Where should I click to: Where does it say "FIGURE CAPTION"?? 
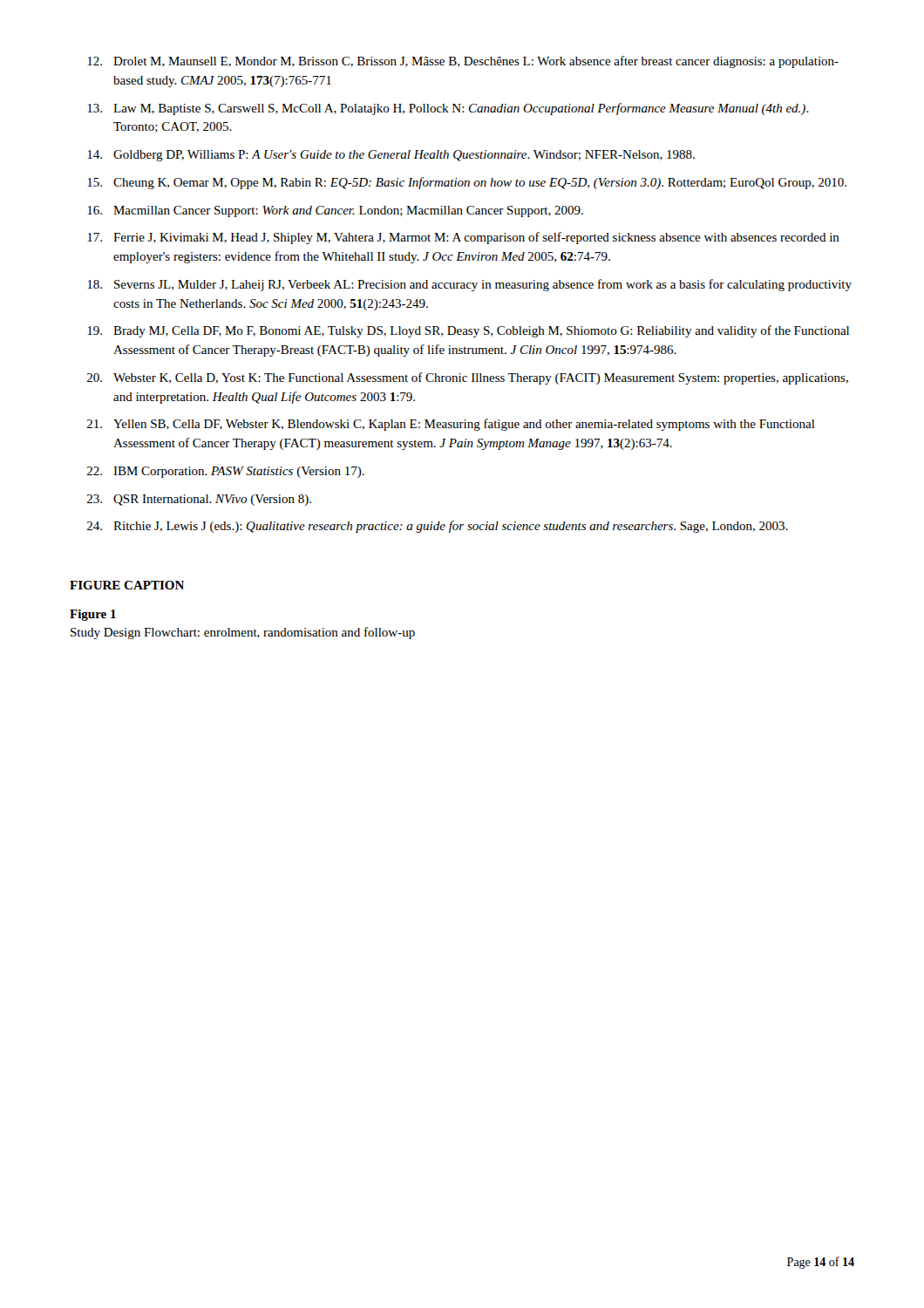127,585
